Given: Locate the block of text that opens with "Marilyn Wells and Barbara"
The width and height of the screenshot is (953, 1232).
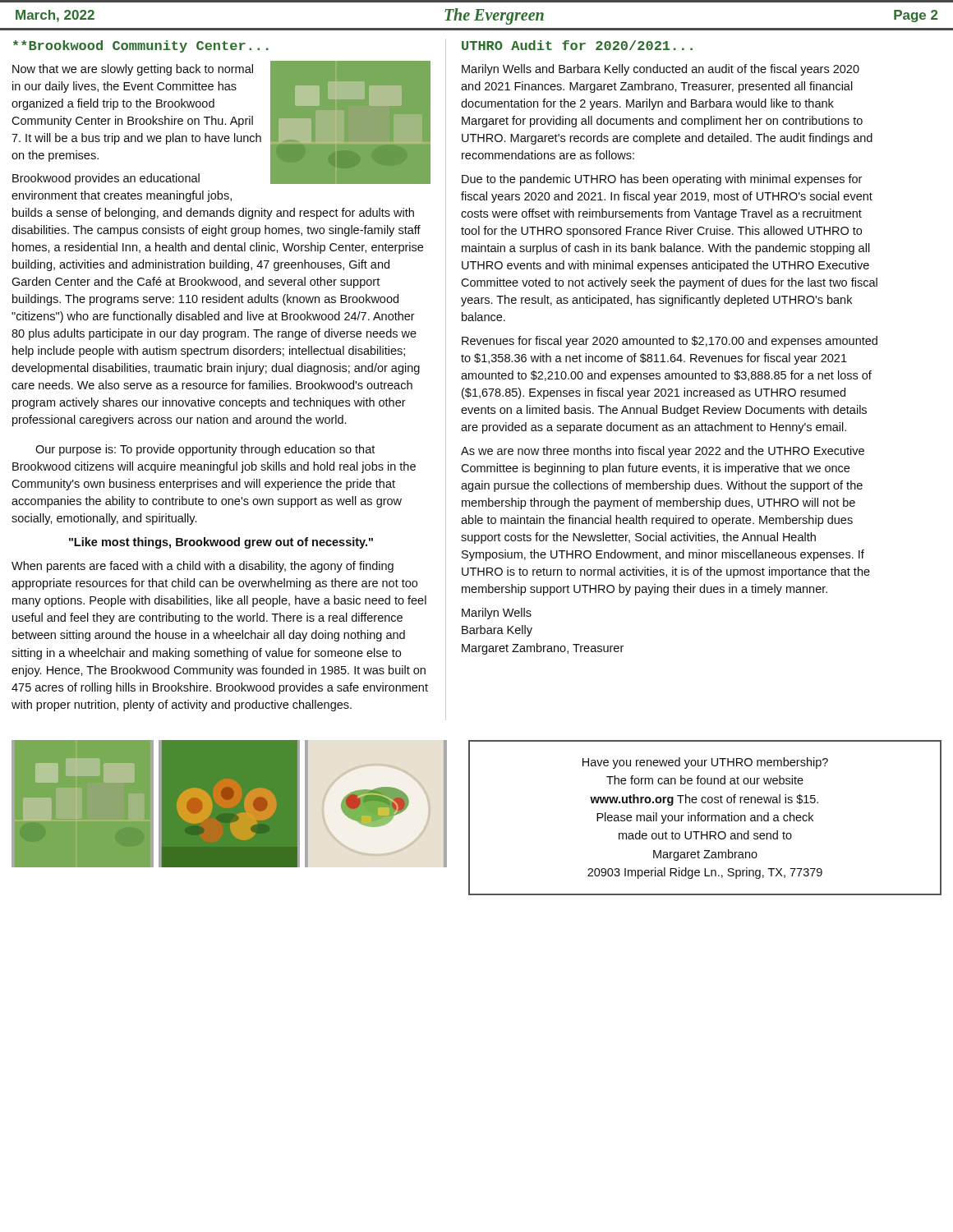Looking at the screenshot, I should [x=670, y=113].
